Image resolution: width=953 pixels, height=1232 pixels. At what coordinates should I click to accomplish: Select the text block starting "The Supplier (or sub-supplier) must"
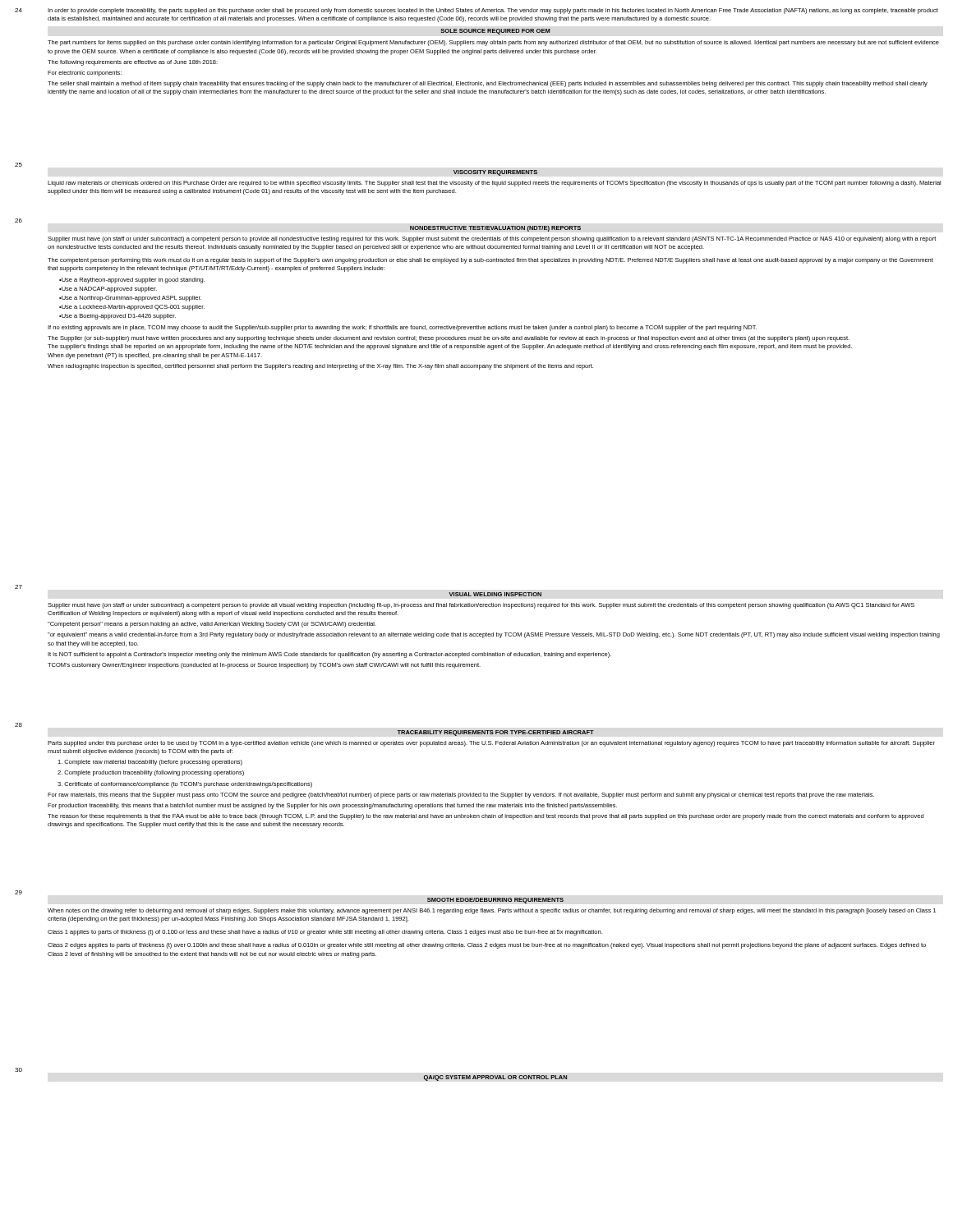[450, 346]
